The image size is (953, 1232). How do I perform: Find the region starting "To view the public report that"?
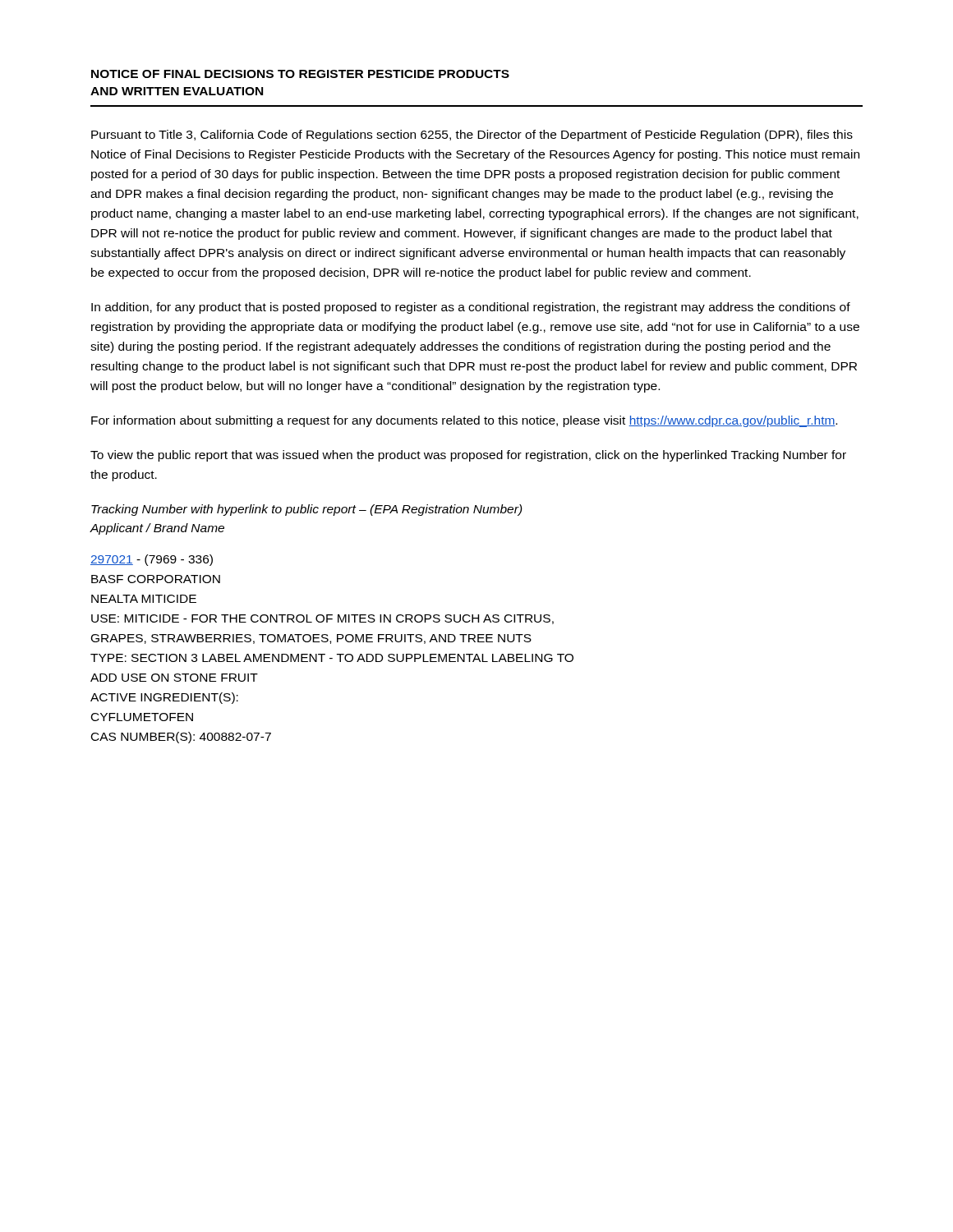point(468,465)
